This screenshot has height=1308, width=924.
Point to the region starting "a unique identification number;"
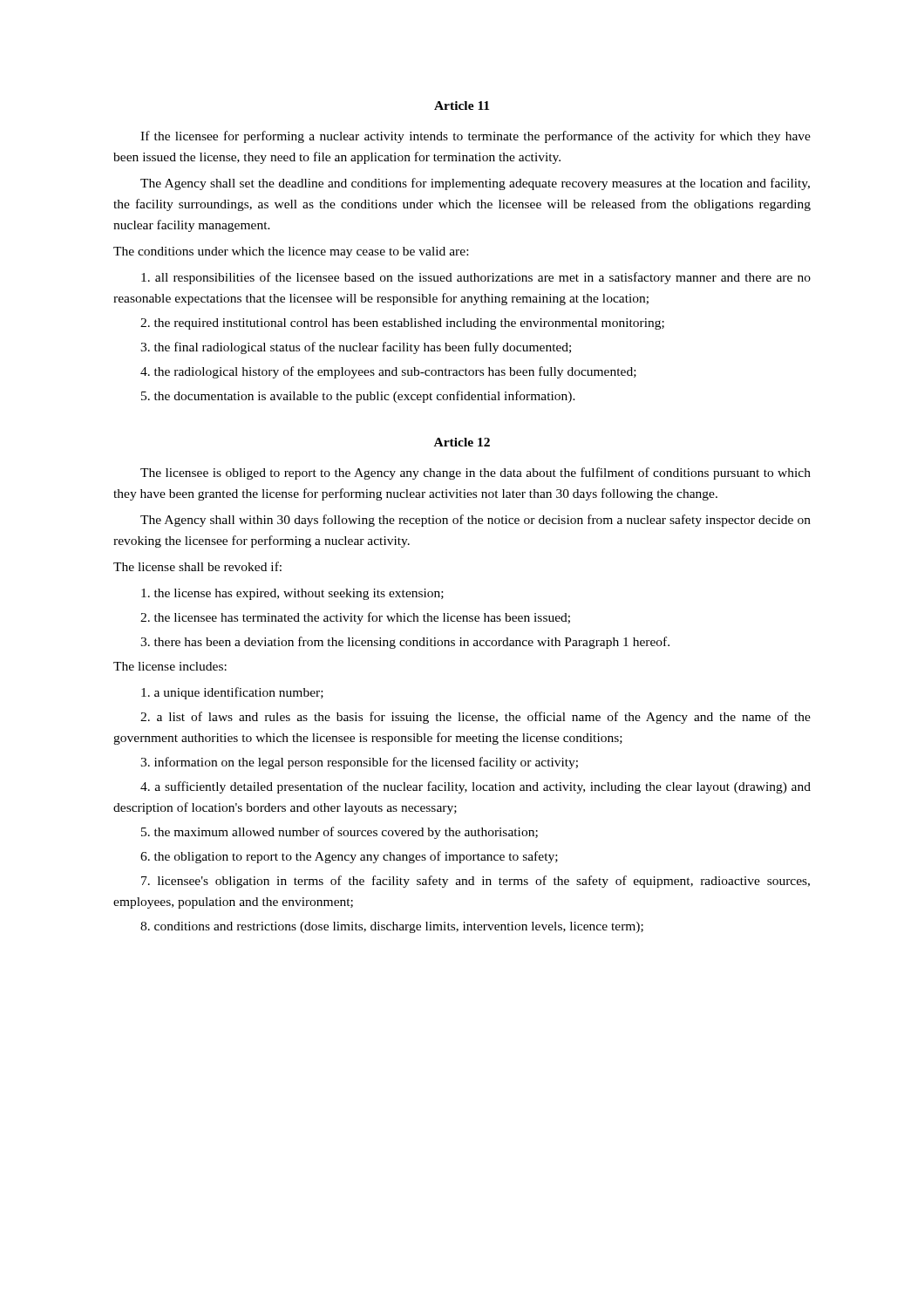pyautogui.click(x=232, y=693)
